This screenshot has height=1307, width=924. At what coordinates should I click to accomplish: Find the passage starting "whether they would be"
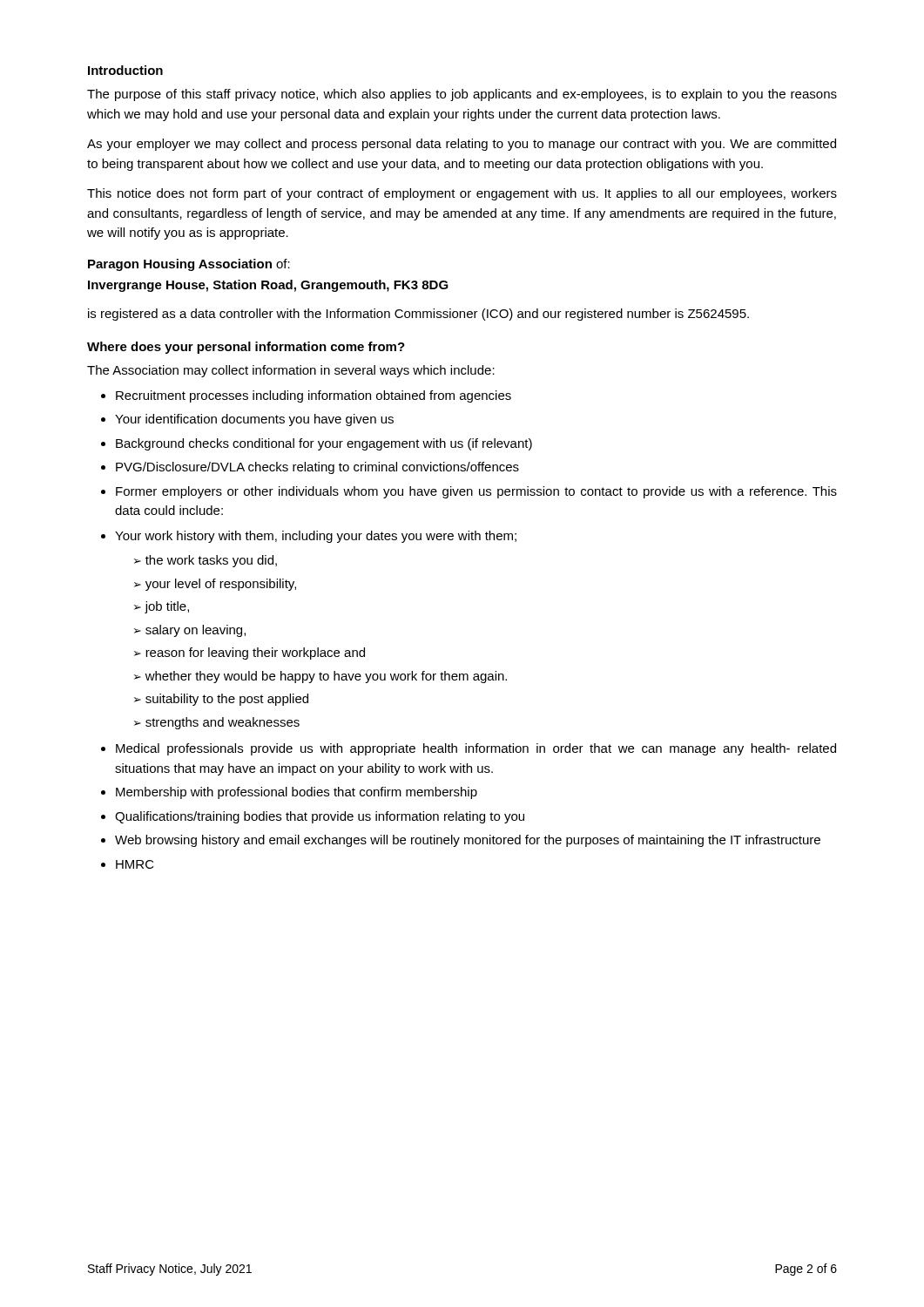point(327,675)
